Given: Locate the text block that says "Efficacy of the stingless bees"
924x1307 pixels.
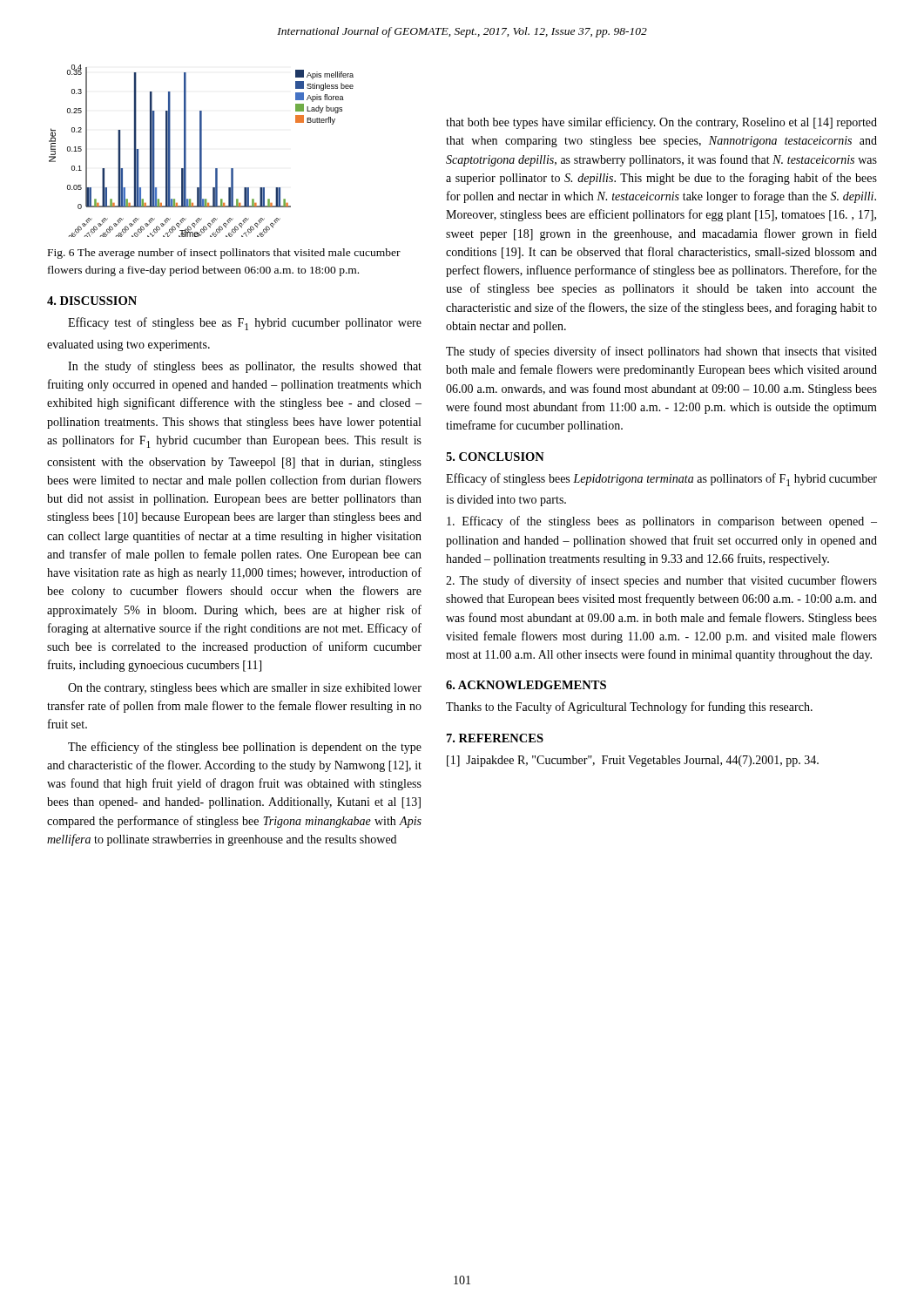Looking at the screenshot, I should pos(661,540).
